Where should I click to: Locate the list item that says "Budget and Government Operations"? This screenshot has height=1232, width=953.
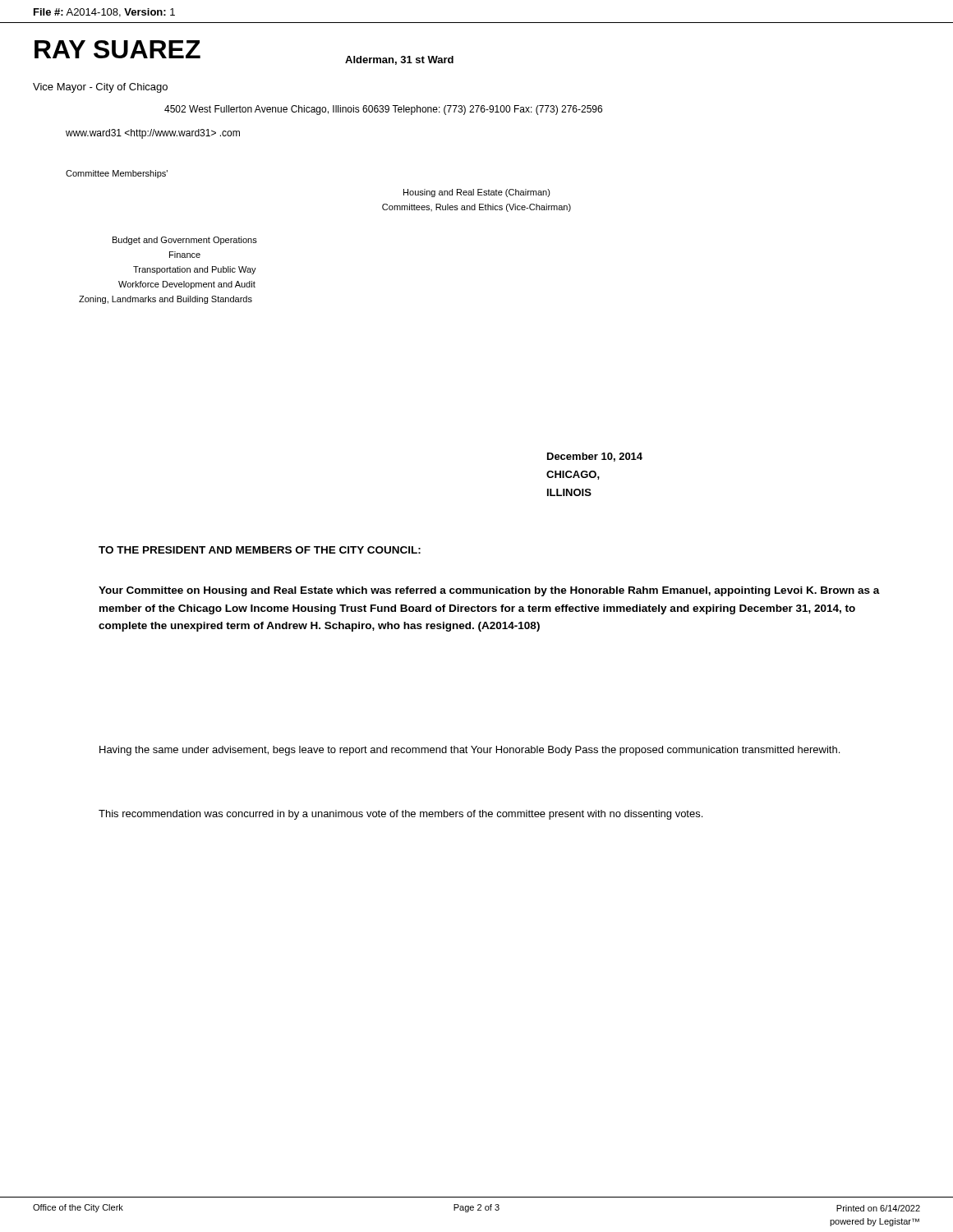point(184,240)
